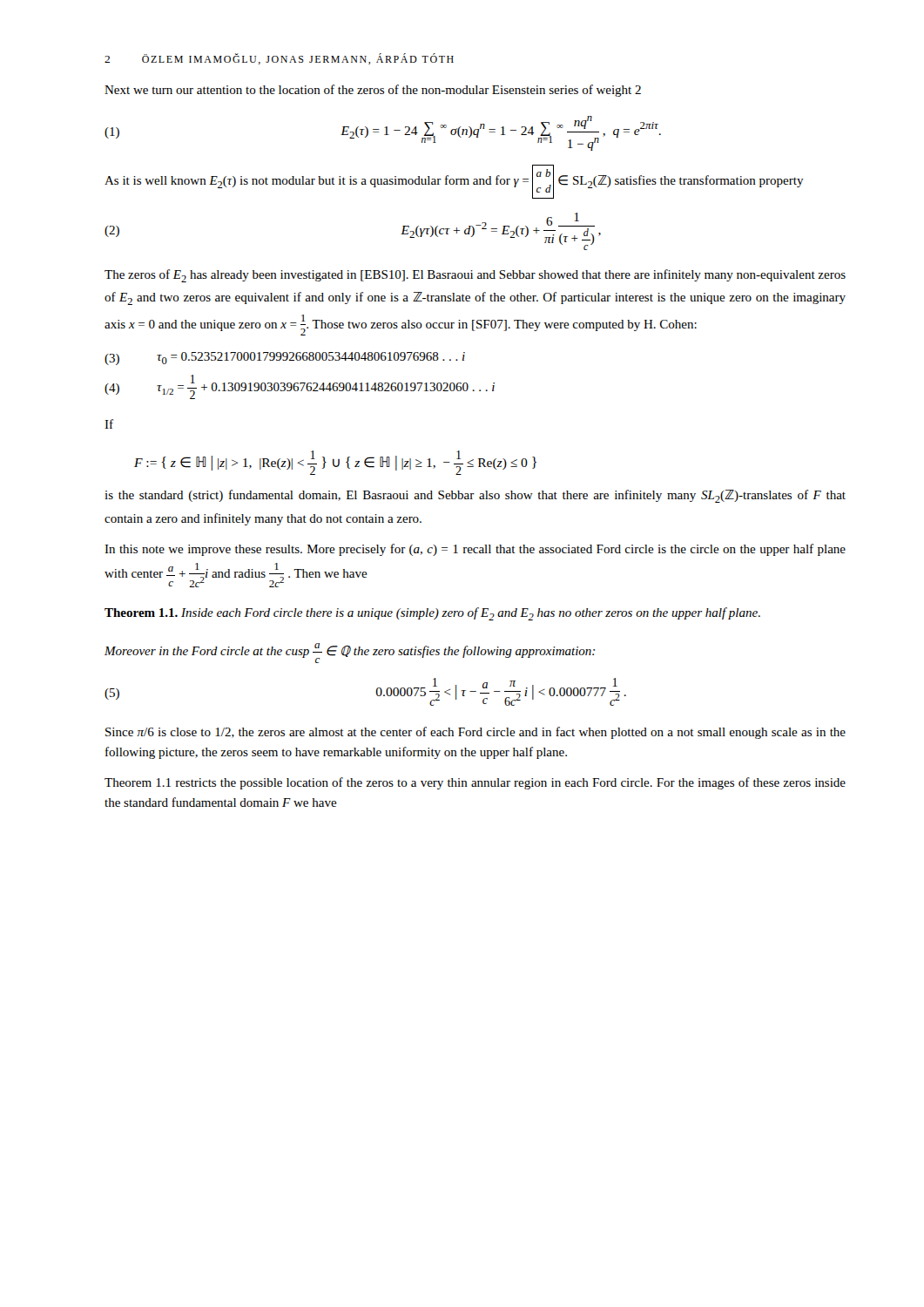Find the formula that reads "(1) E2(τ) ="

475,132
